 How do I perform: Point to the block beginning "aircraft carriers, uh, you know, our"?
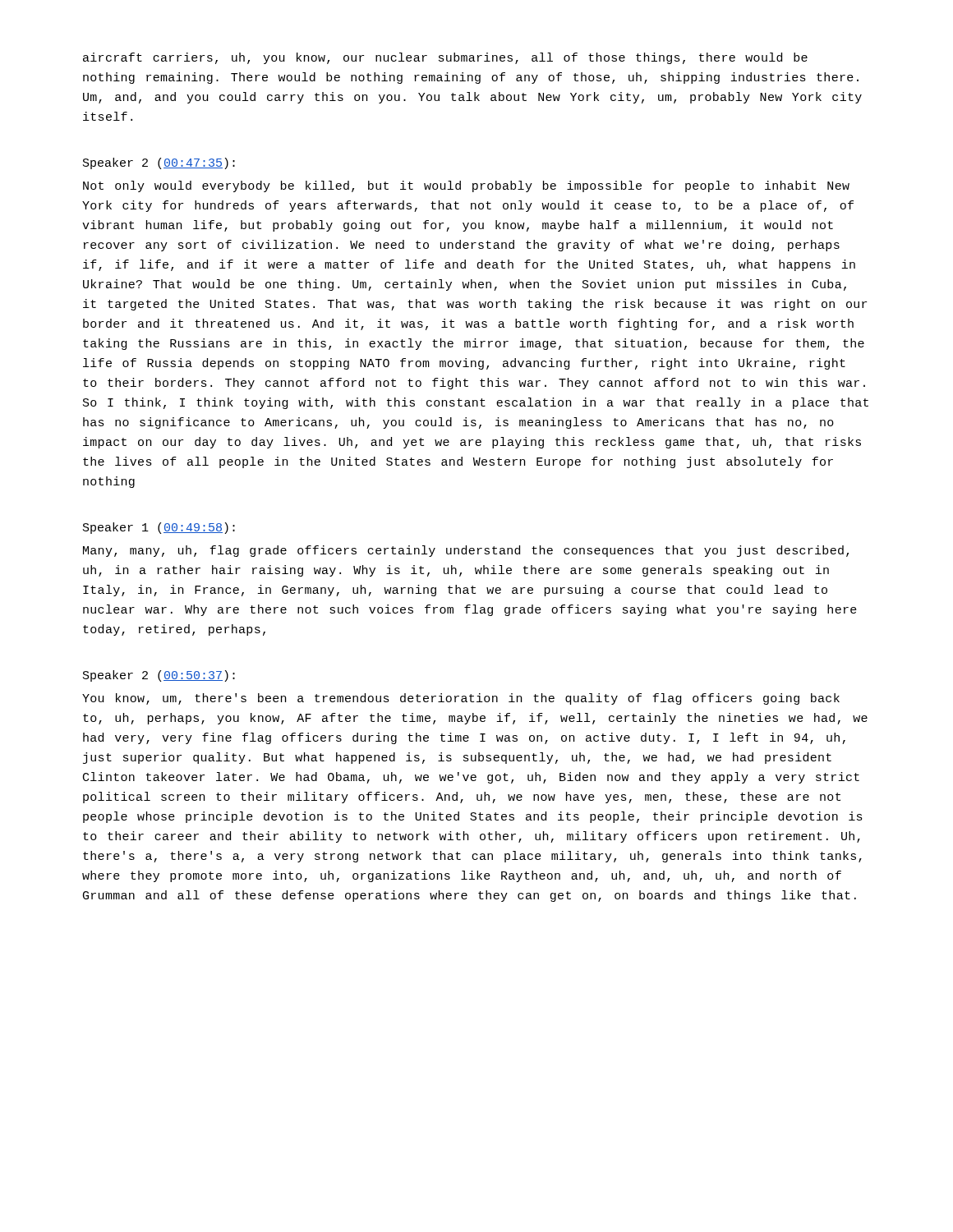(x=472, y=88)
